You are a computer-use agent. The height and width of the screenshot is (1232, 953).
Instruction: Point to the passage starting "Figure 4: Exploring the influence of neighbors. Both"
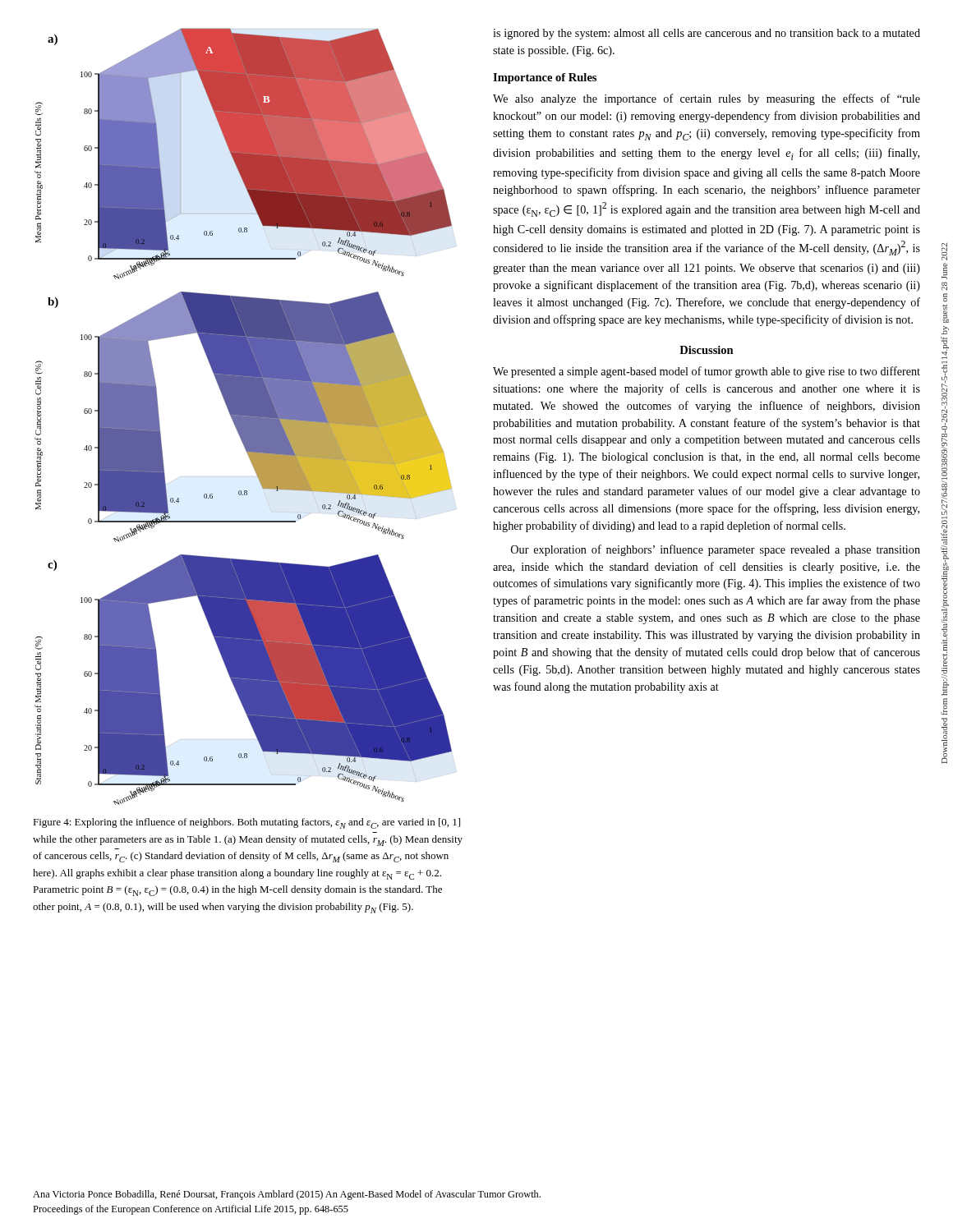click(248, 865)
